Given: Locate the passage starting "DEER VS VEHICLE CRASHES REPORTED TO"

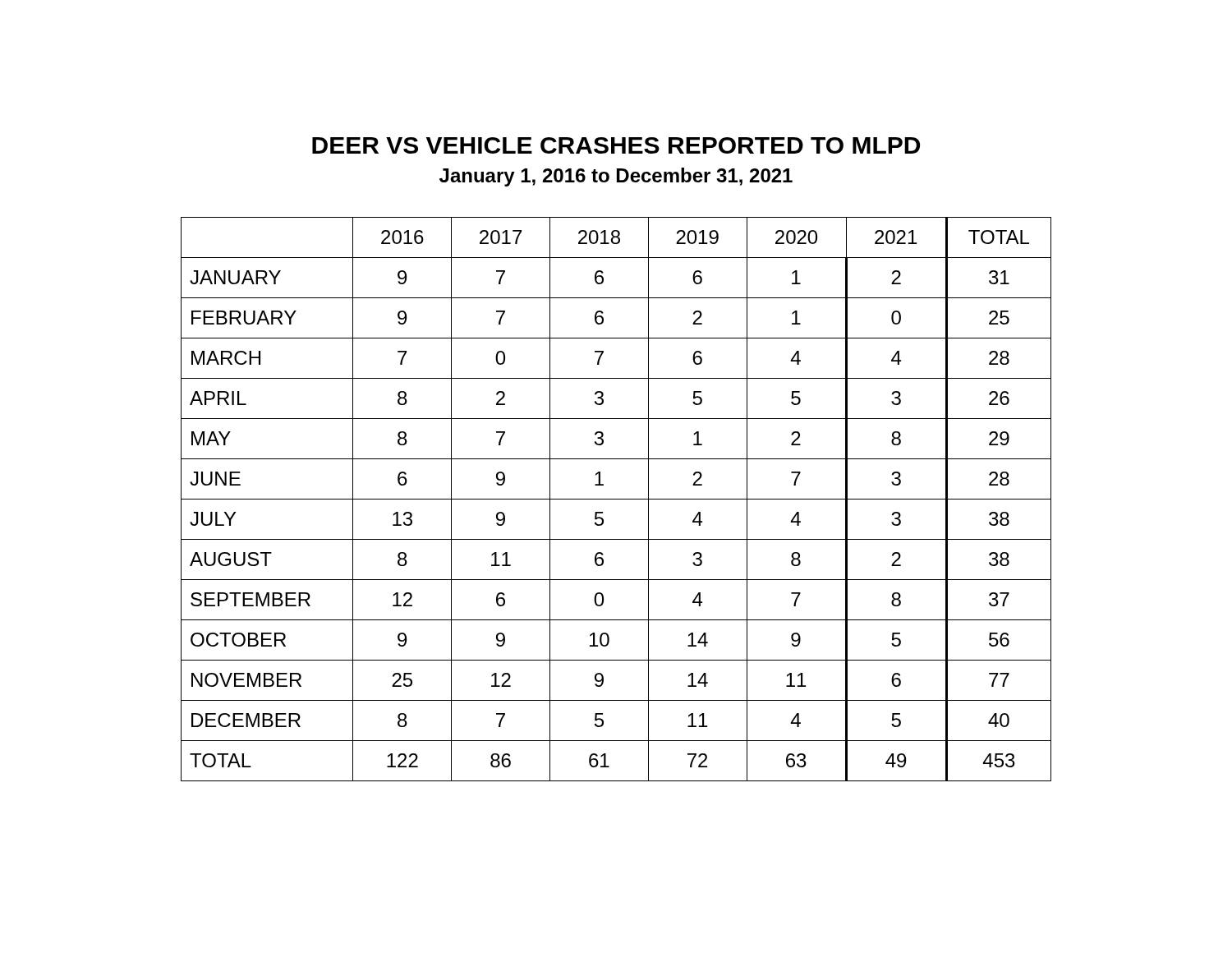Looking at the screenshot, I should coord(616,159).
